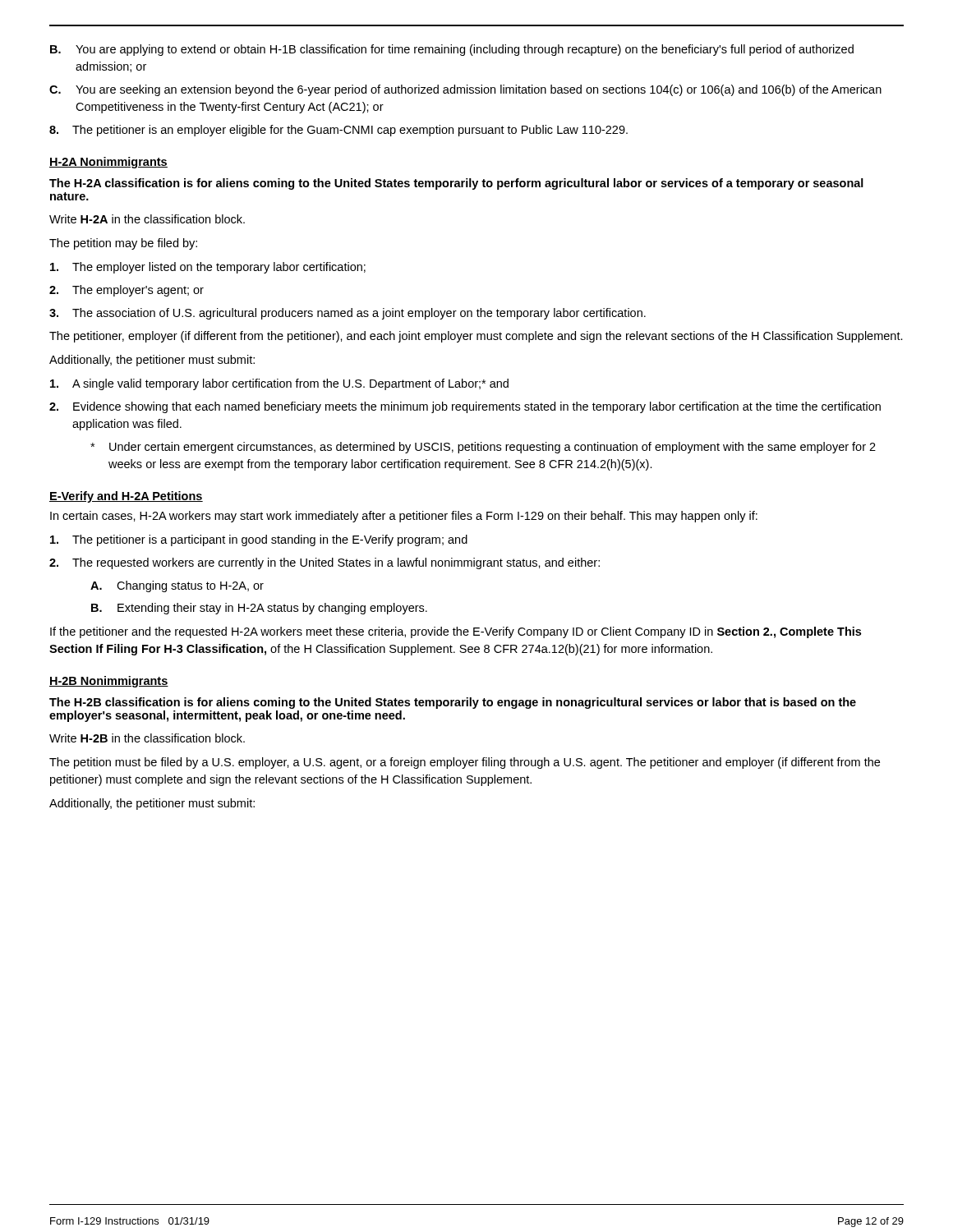
Task: Where is the passage that starts "B. Extending their stay in H-2A status"?
Action: tap(259, 609)
